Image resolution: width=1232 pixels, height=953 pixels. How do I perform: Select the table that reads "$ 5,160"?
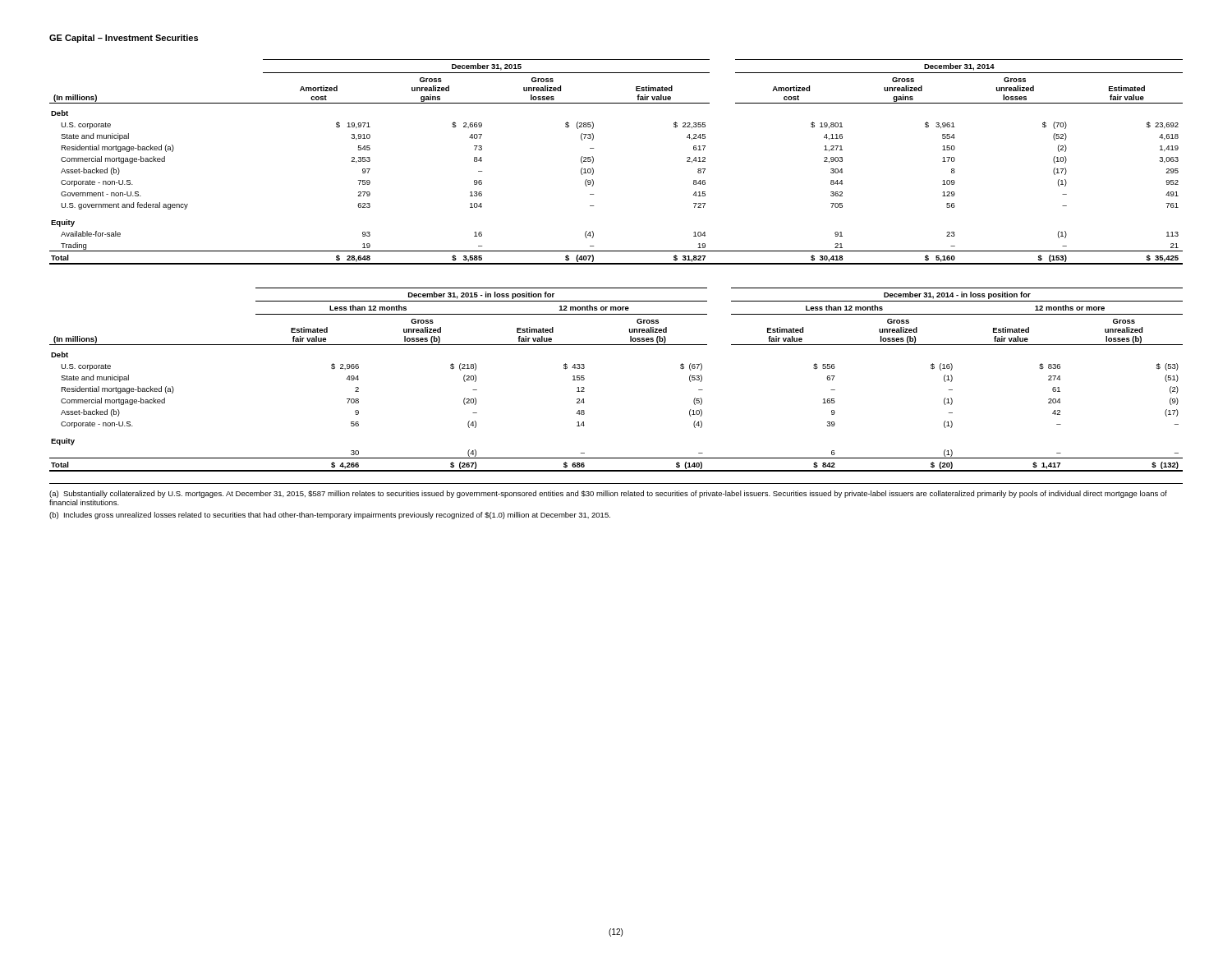pyautogui.click(x=616, y=162)
